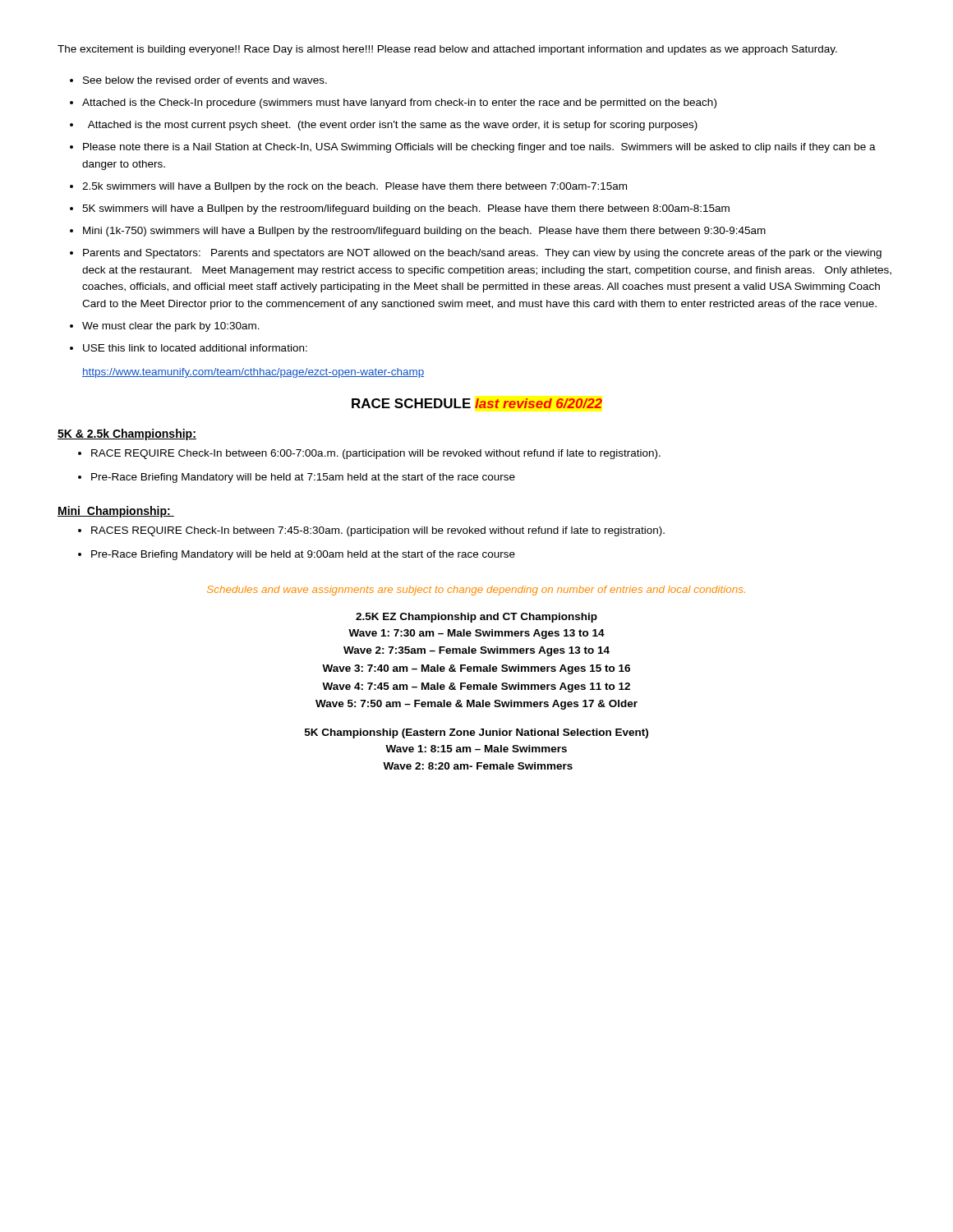The image size is (953, 1232).
Task: Locate the block of text that opens with "5K swimmers will have a Bullpen by the"
Action: (406, 208)
